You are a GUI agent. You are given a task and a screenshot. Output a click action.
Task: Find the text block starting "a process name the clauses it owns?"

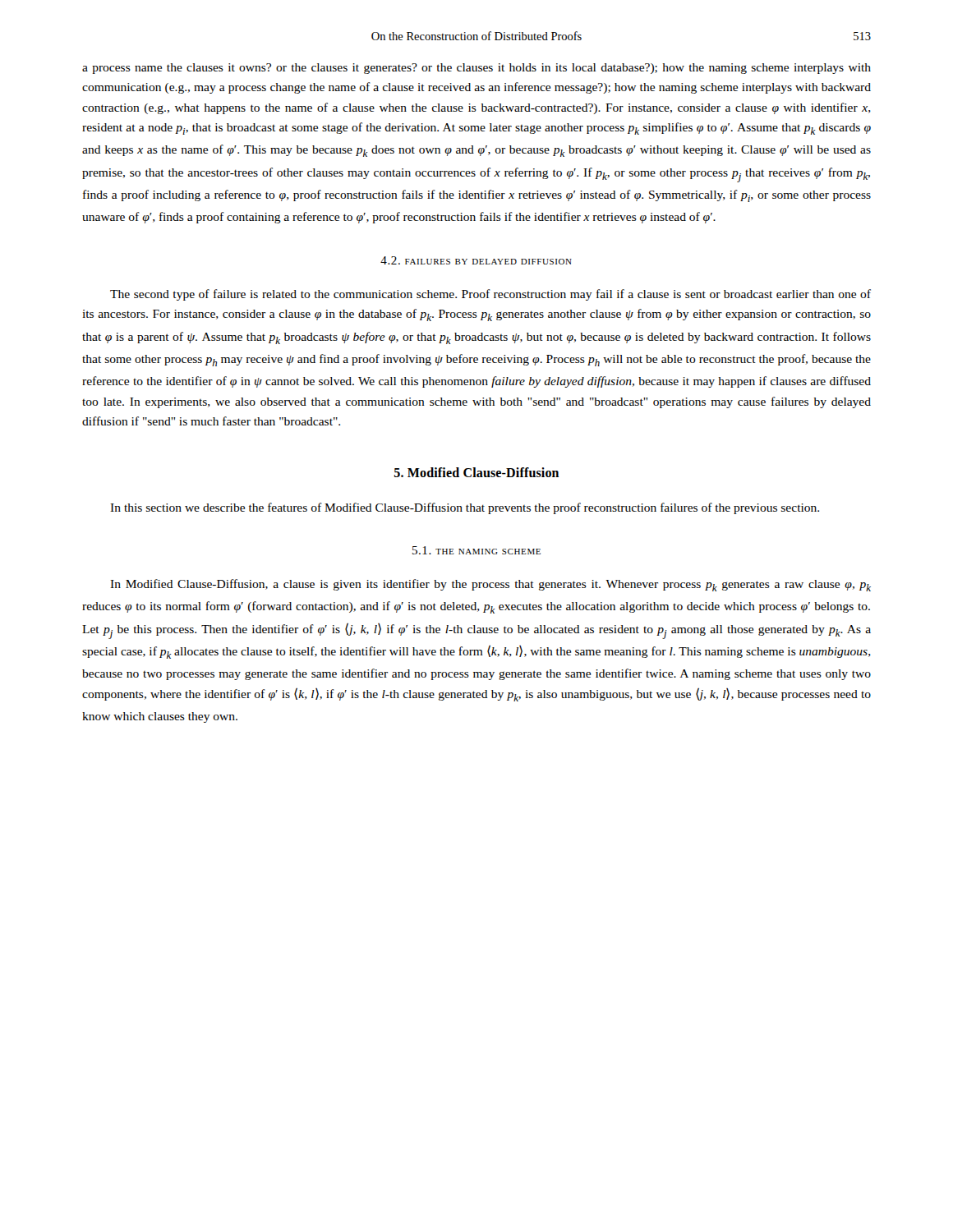click(x=476, y=142)
